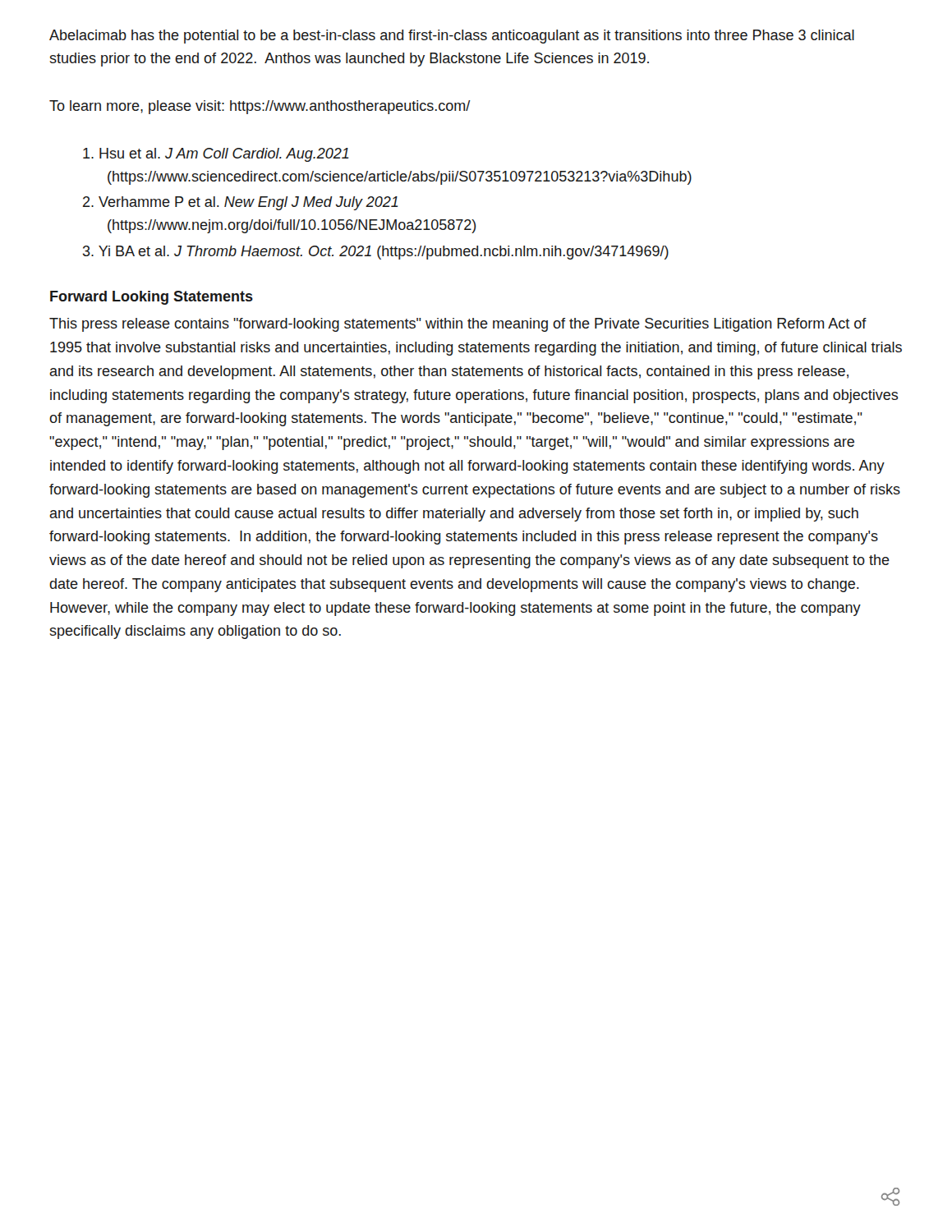Click on the list item with the text "Hsu et al. J Am Coll Cardiol."
Viewport: 952px width, 1232px height.
point(492,167)
